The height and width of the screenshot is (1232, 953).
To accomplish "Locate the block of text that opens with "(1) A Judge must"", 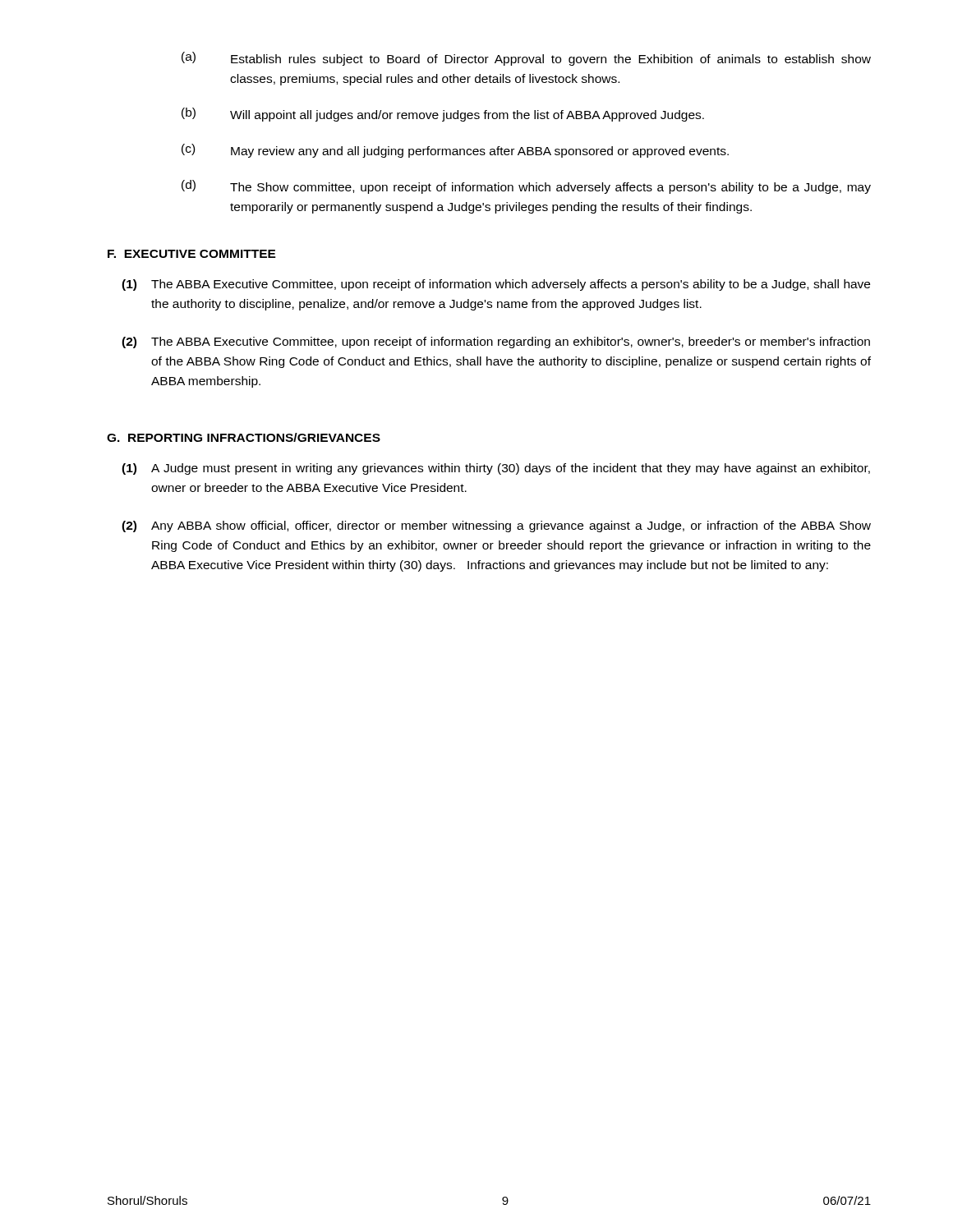I will 496,478.
